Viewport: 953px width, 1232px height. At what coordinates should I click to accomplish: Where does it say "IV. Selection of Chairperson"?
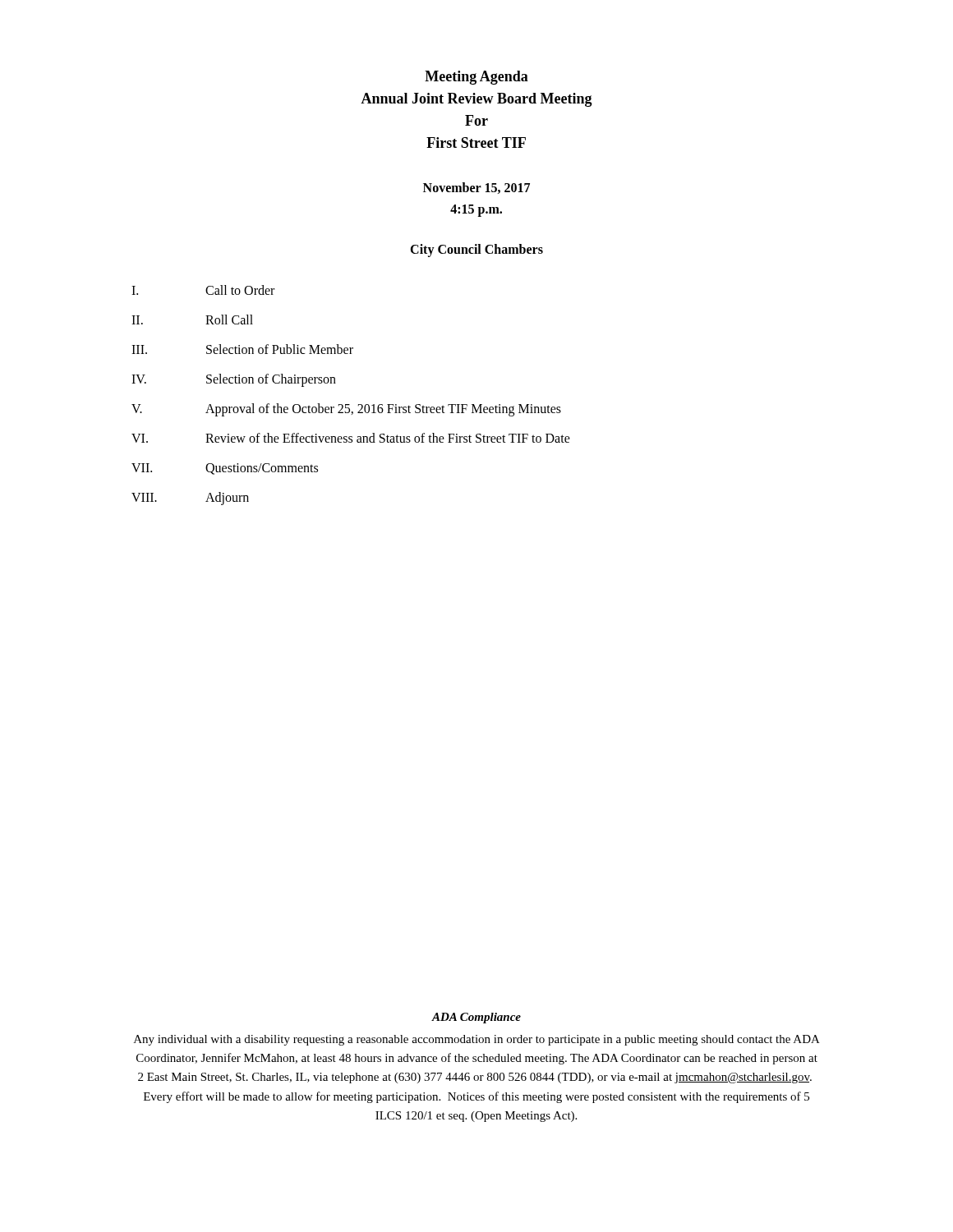(x=234, y=380)
